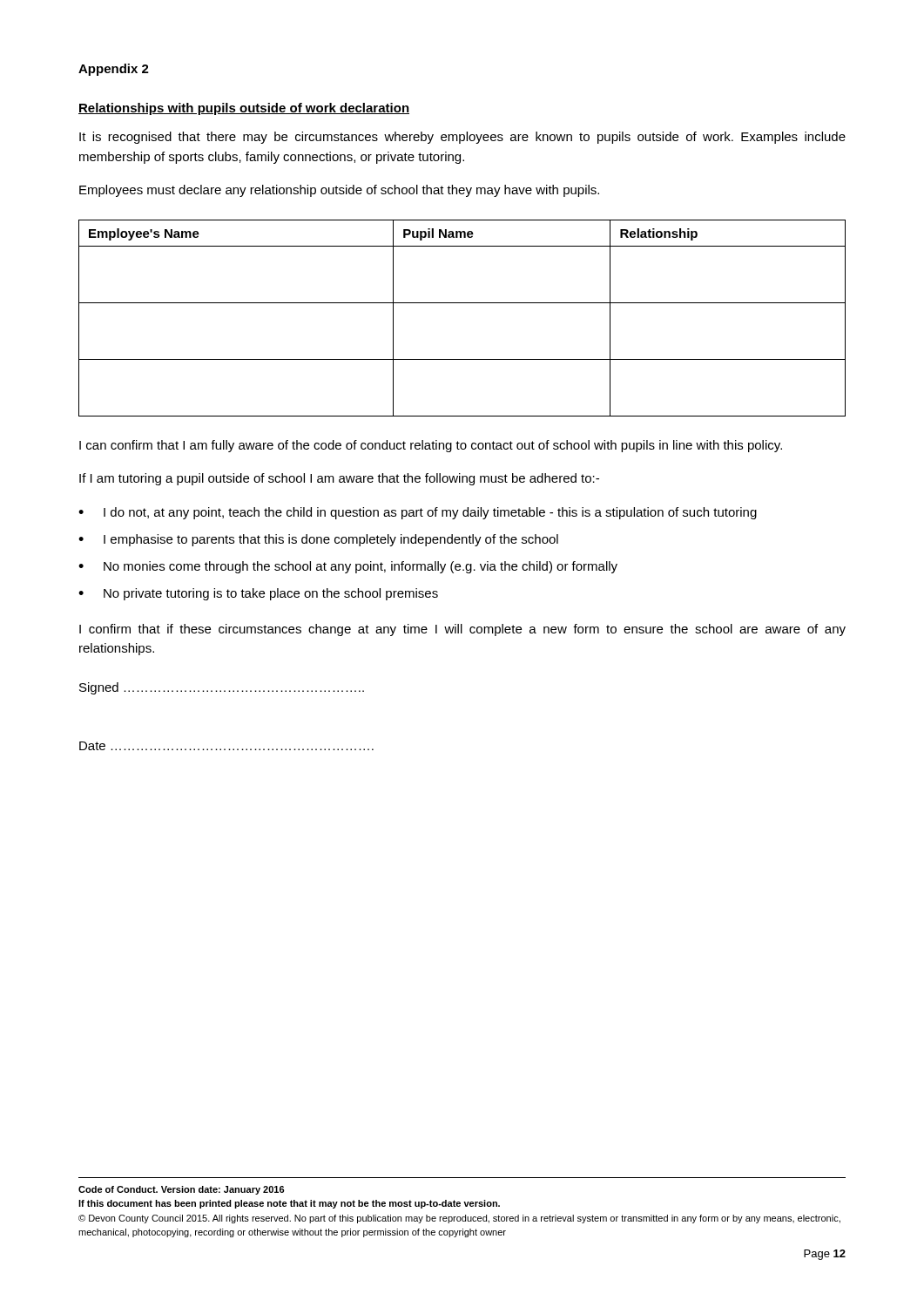Viewport: 924px width, 1307px height.
Task: Find the block starting "• No private tutoring is to take place"
Action: (x=258, y=594)
